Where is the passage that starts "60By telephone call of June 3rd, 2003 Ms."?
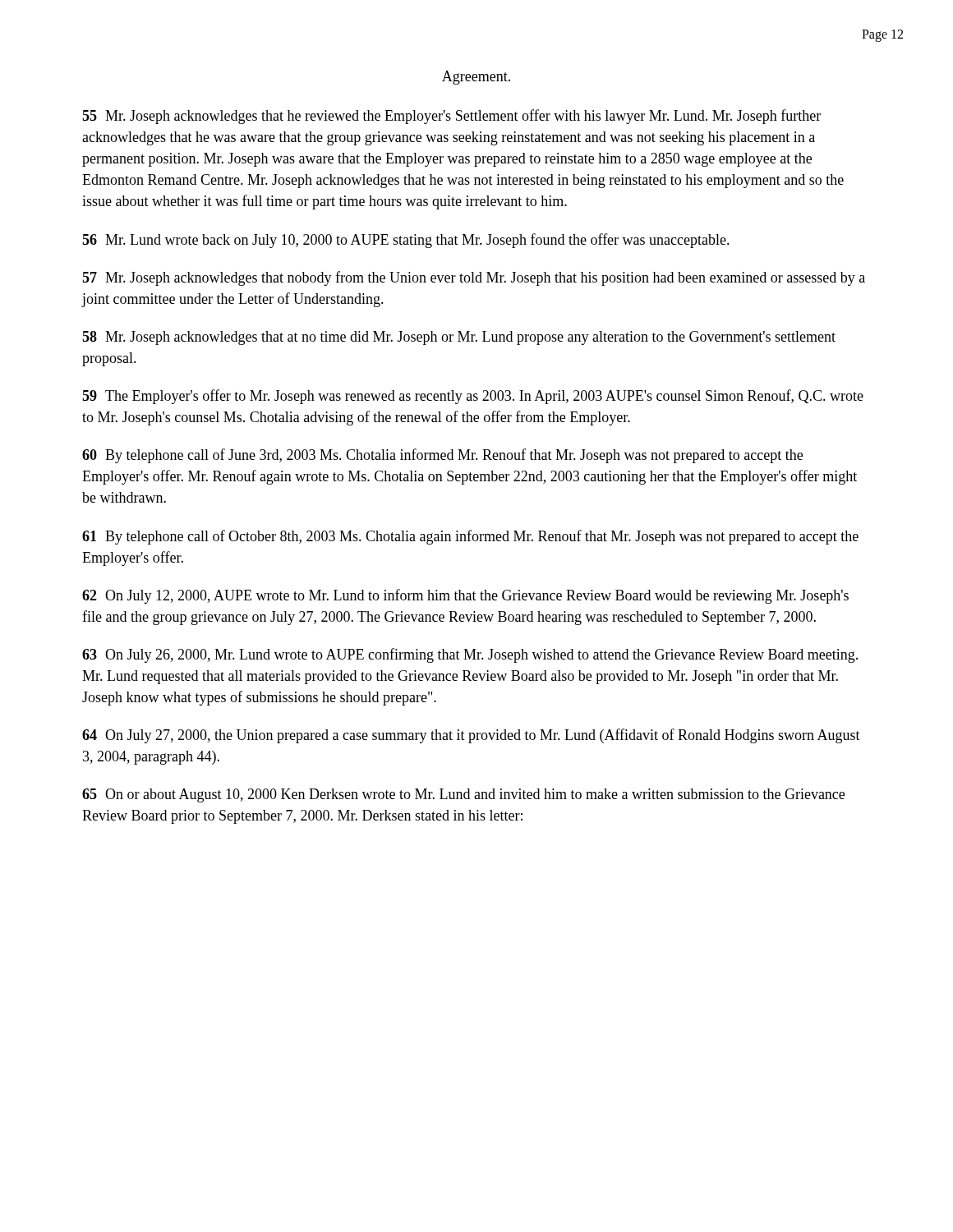 point(470,477)
